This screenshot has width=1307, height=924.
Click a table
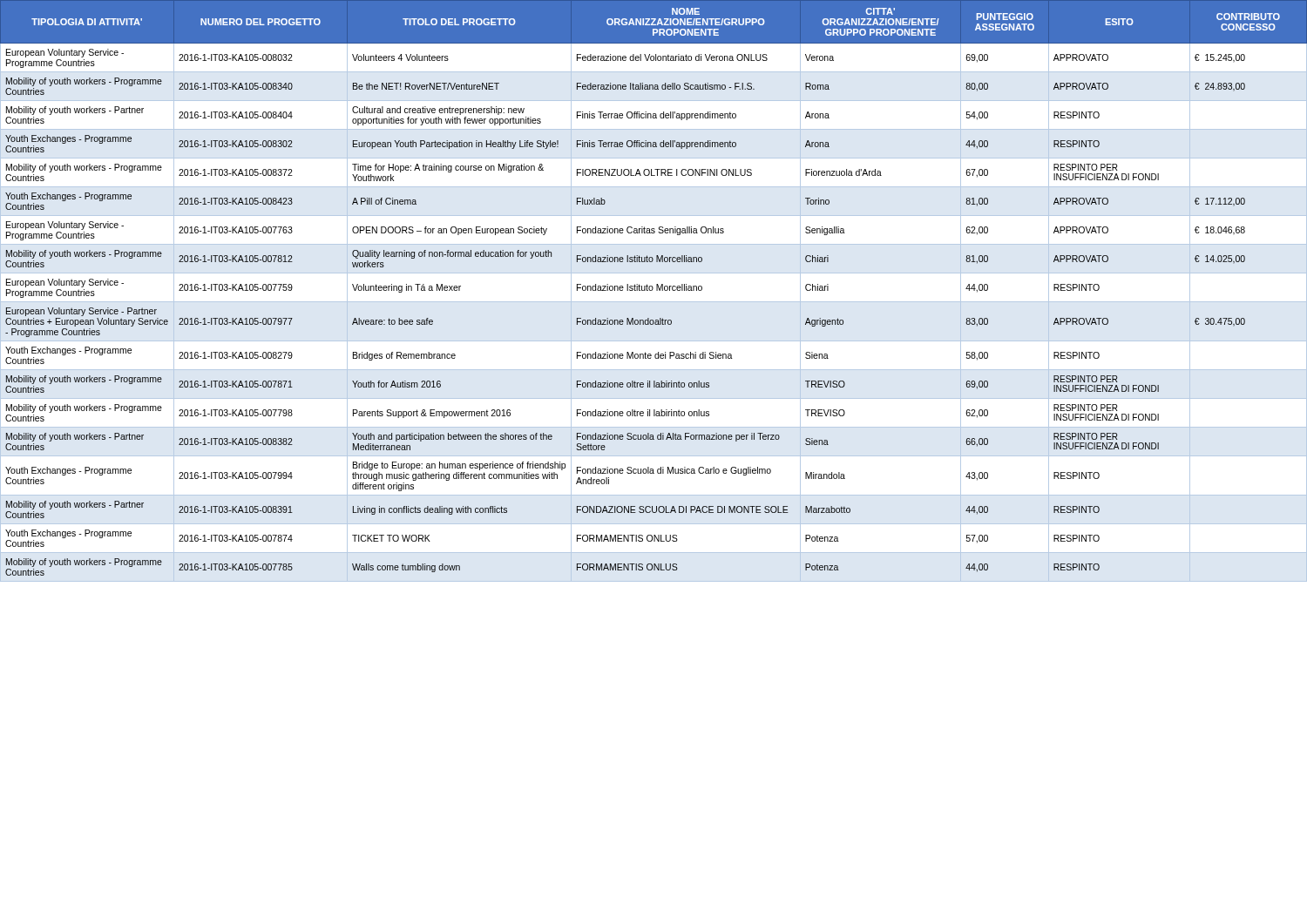pos(654,291)
